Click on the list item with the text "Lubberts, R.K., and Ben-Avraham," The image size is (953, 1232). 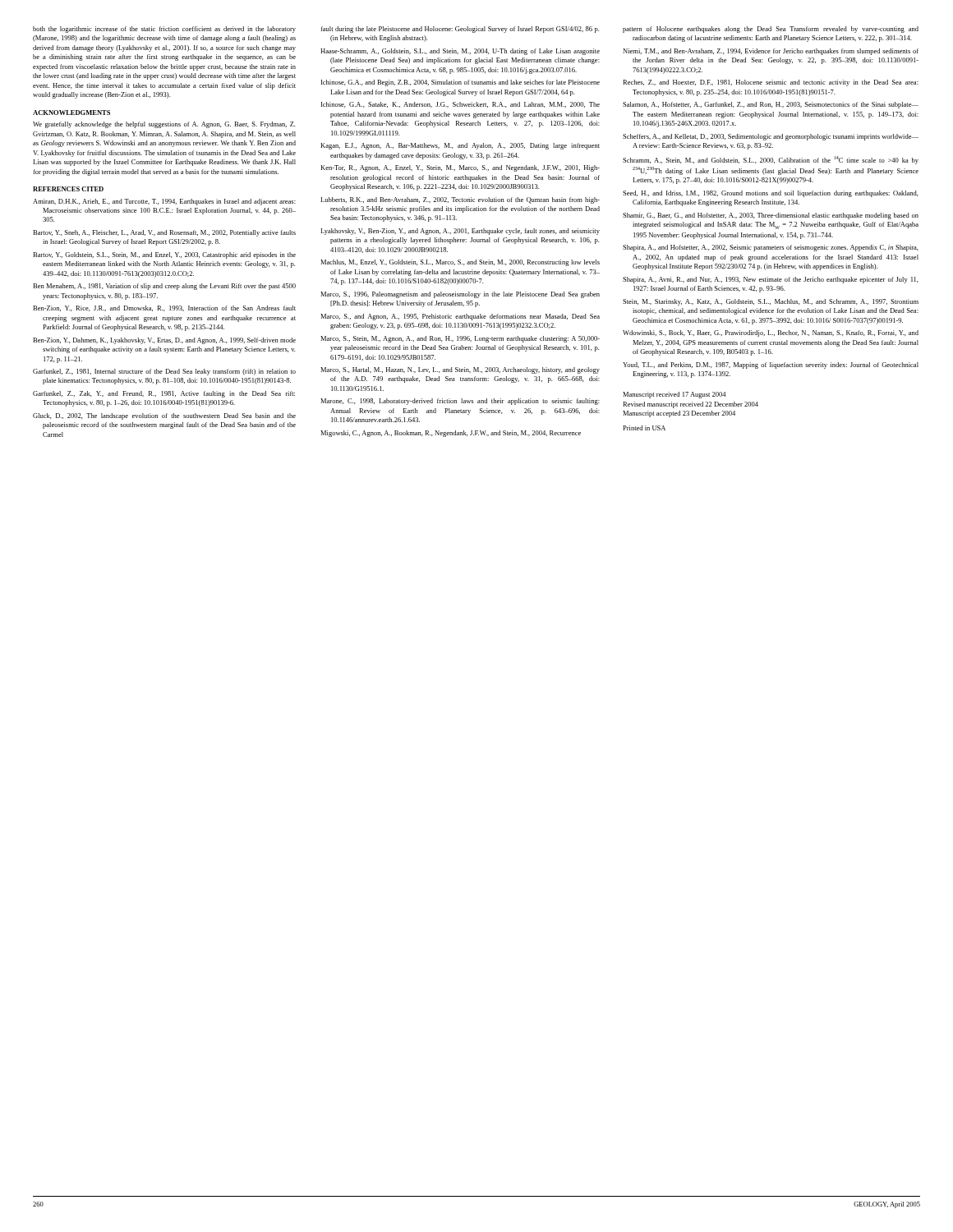click(460, 209)
